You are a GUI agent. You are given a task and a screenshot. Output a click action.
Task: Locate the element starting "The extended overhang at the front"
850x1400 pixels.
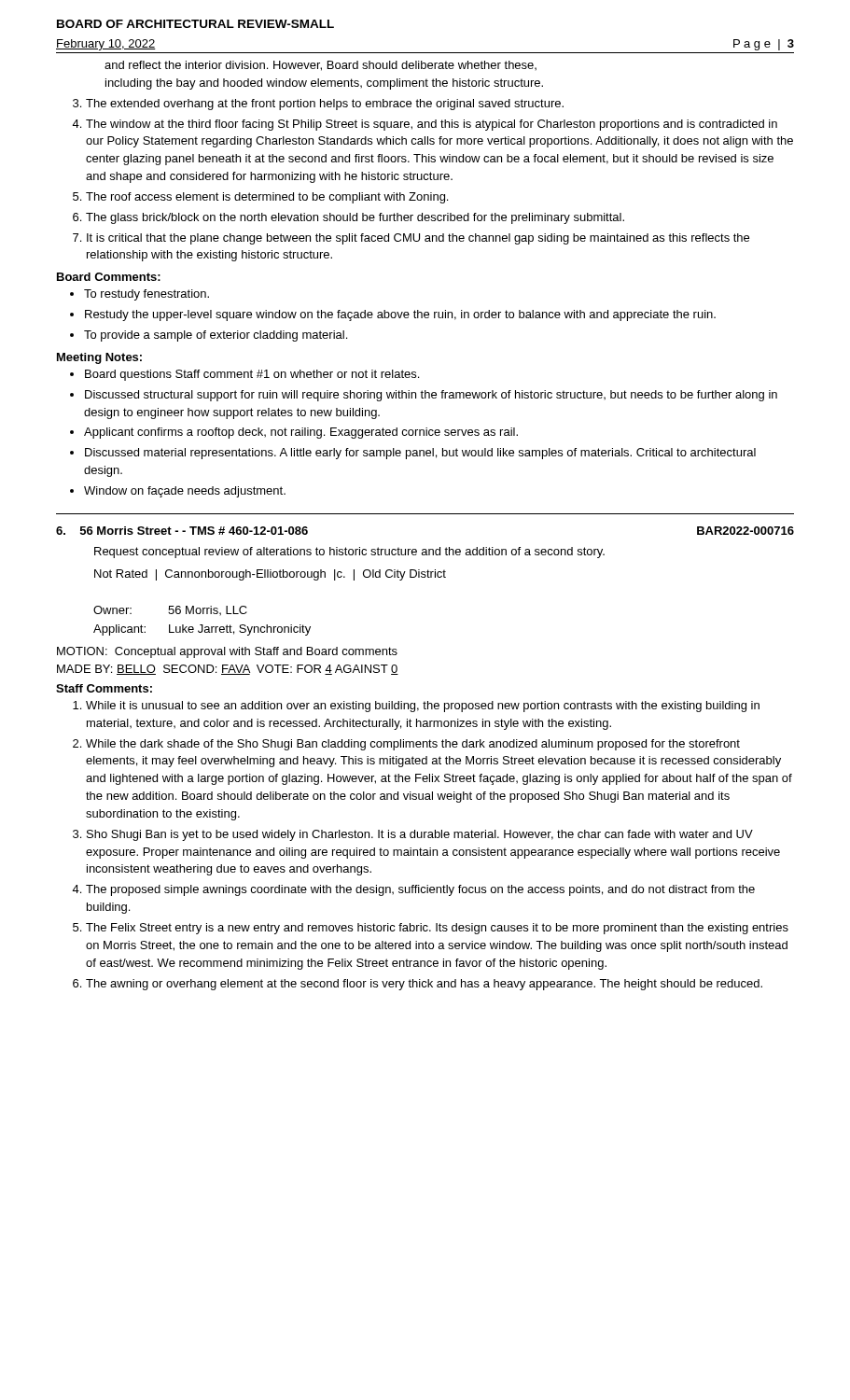(325, 103)
